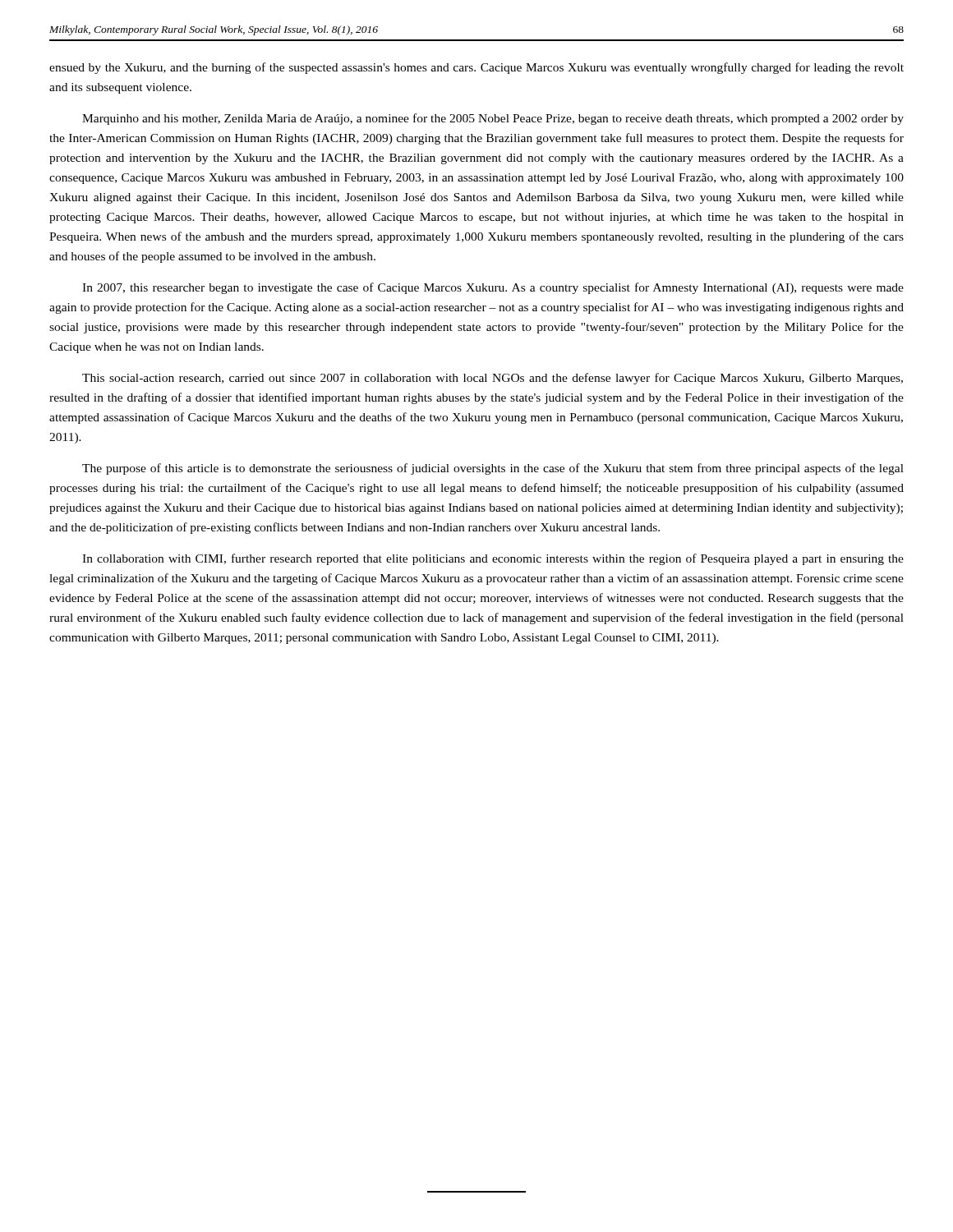Locate the text block containing "Marquinho and his mother, Zenilda Maria"

[476, 187]
